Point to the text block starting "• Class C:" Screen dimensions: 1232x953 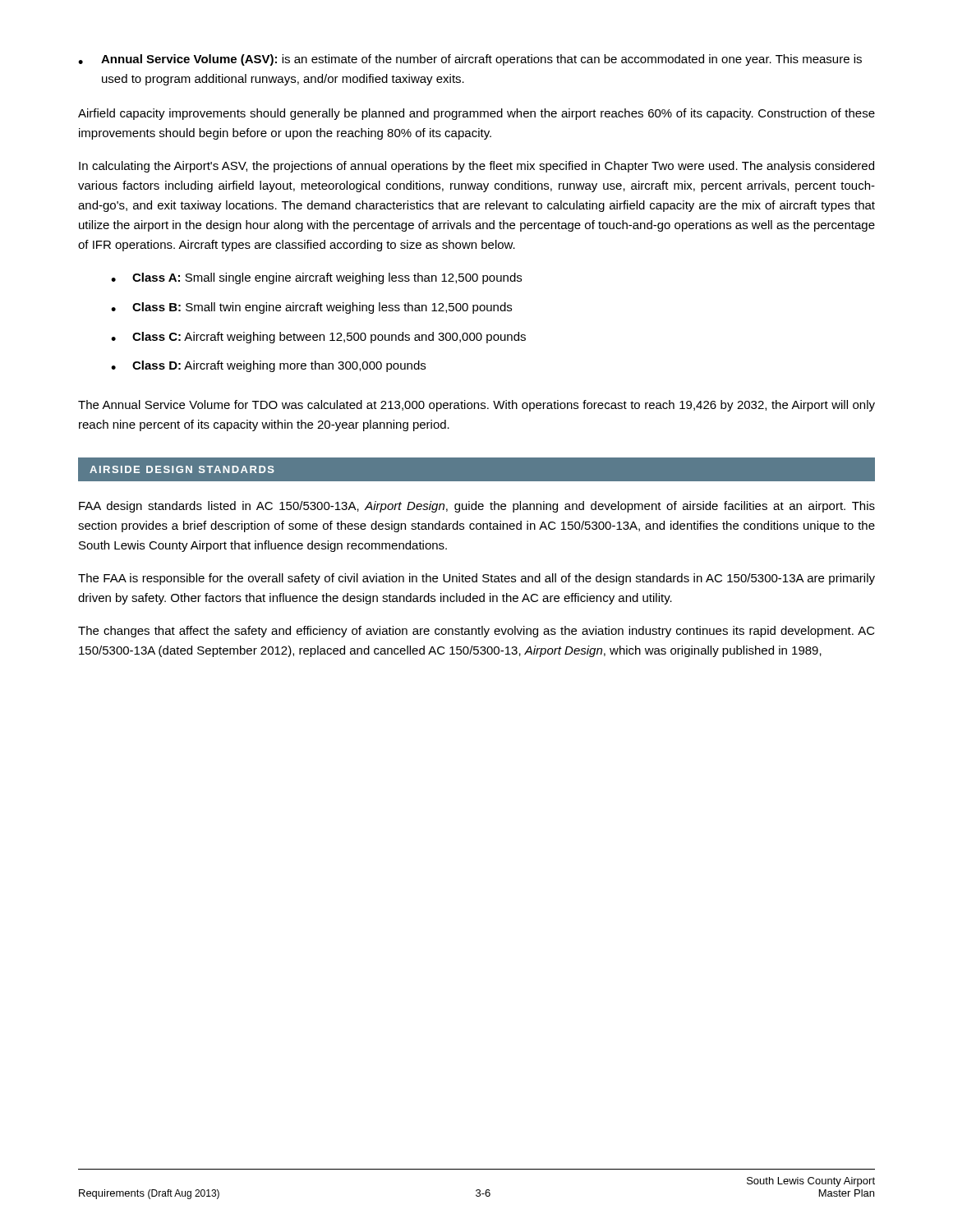[319, 339]
